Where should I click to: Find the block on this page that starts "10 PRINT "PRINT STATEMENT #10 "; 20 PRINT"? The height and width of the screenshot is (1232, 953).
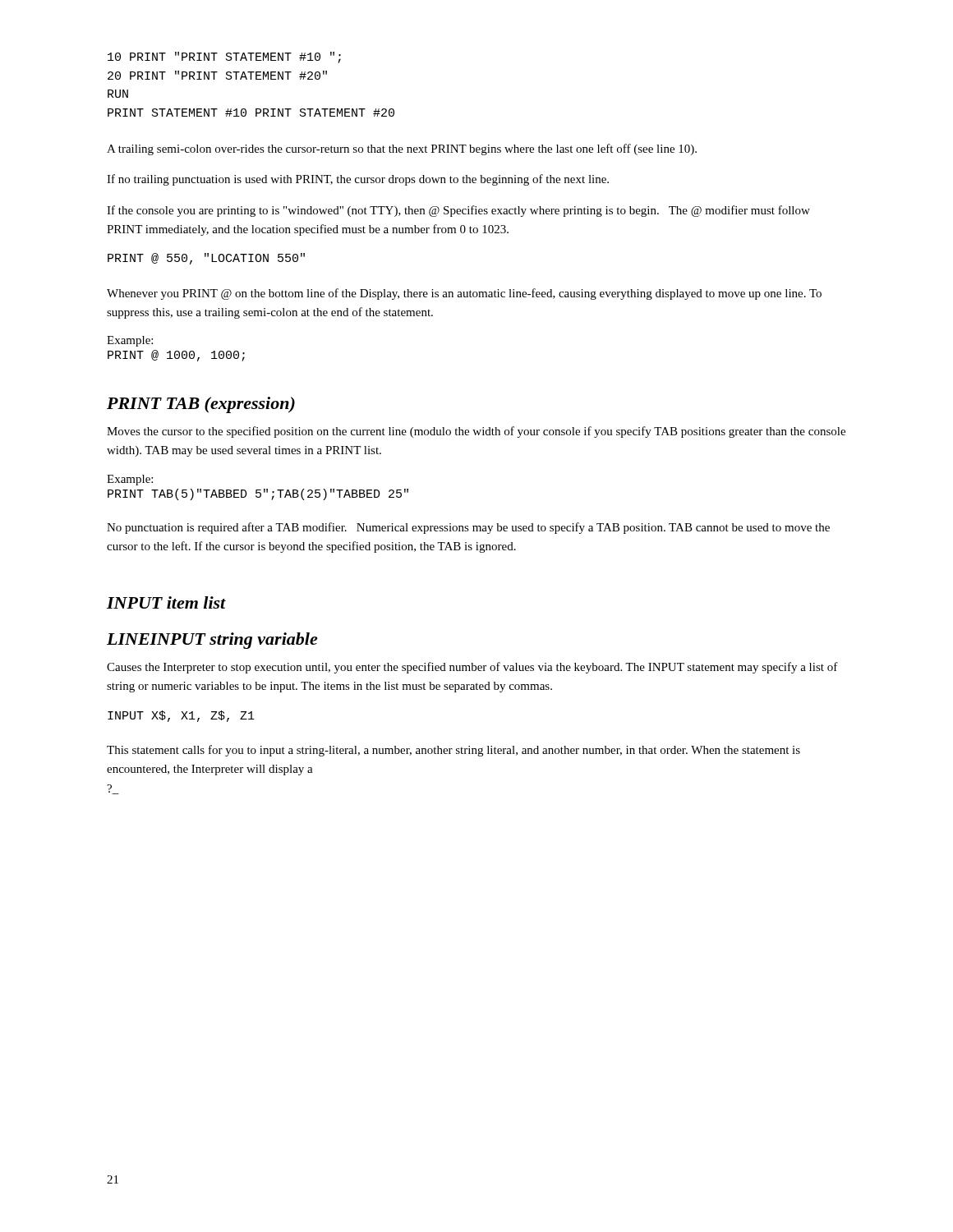[x=224, y=57]
